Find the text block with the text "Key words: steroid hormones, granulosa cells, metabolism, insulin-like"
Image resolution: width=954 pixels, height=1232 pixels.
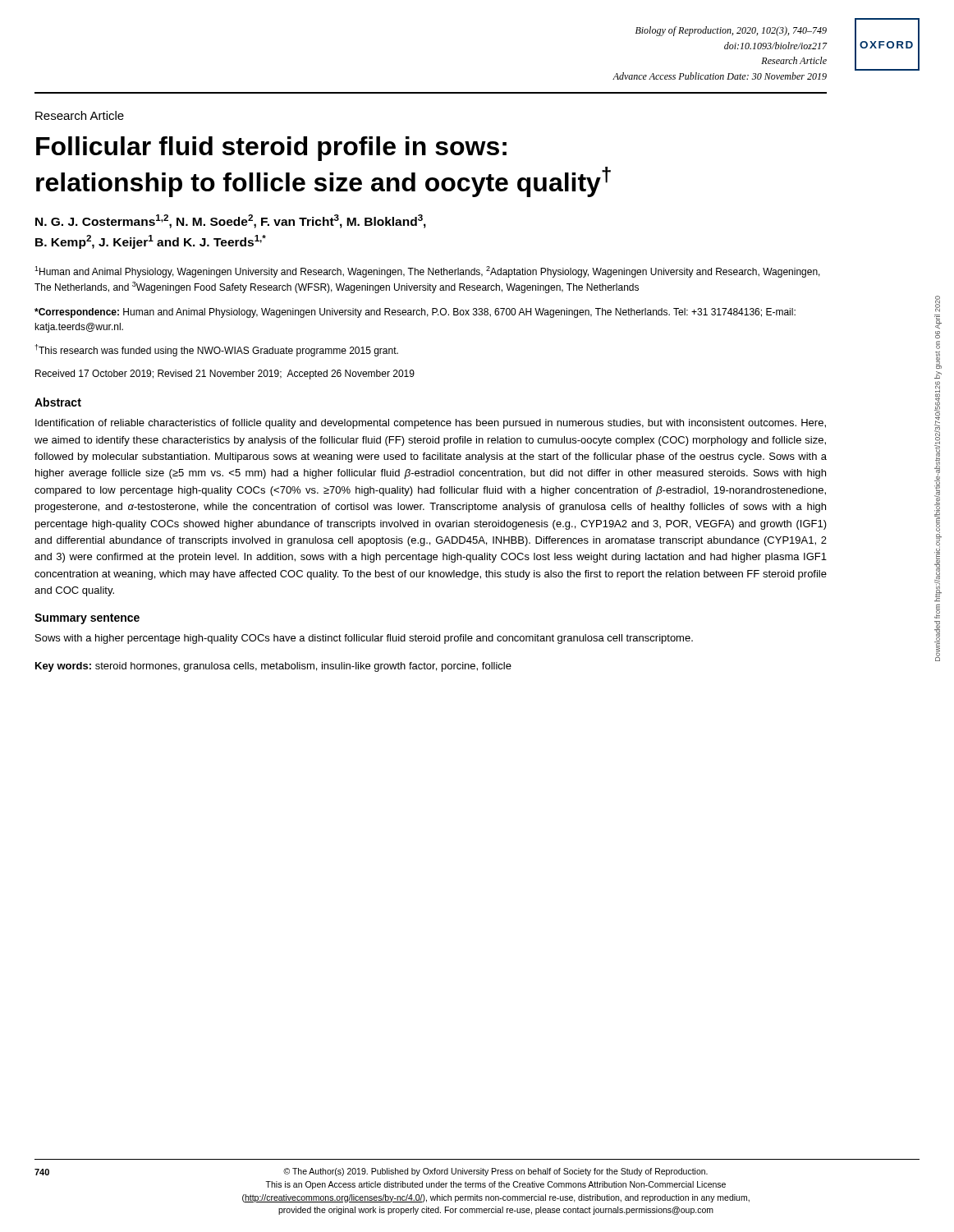[273, 666]
